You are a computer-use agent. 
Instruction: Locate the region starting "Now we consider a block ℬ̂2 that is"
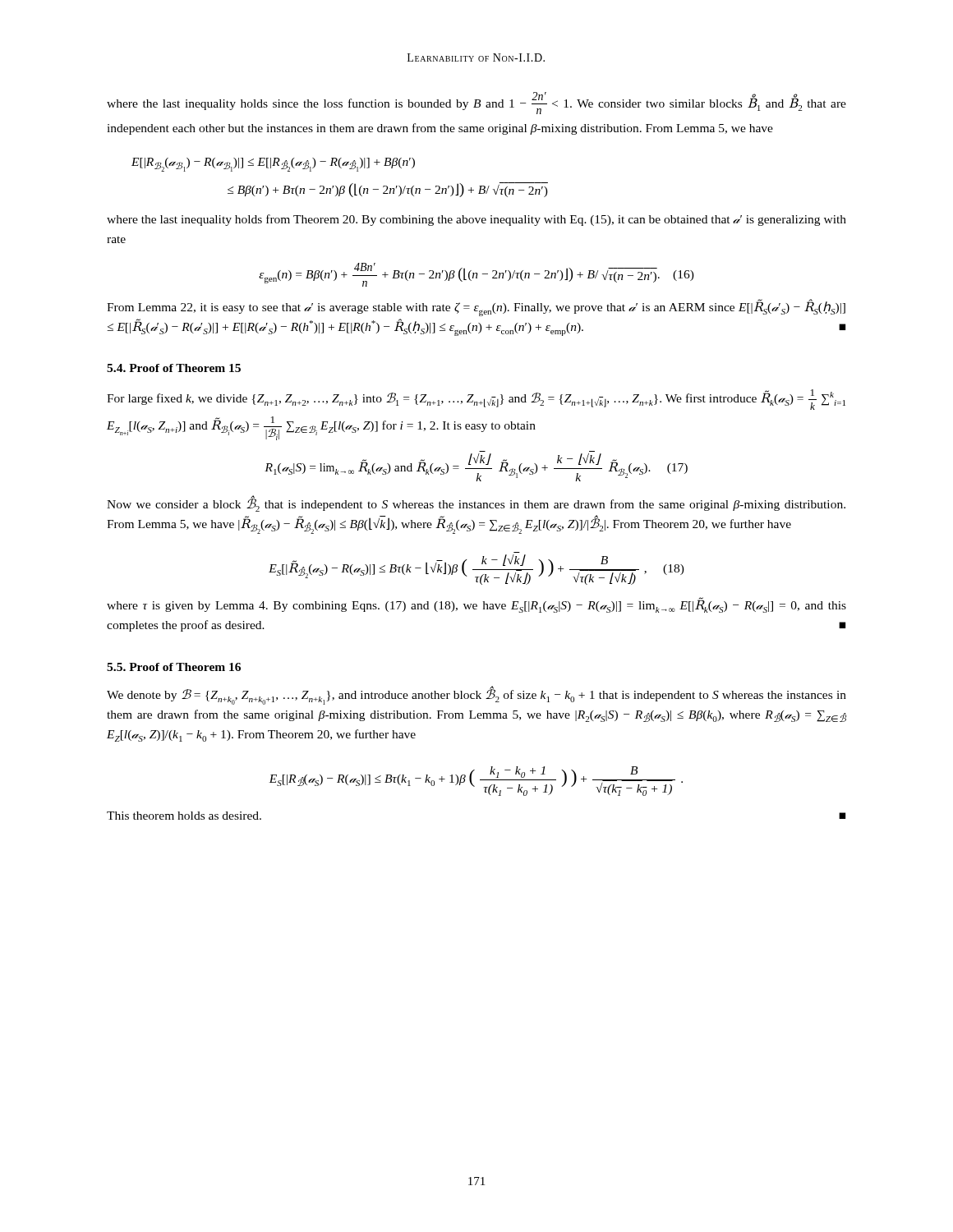click(476, 516)
